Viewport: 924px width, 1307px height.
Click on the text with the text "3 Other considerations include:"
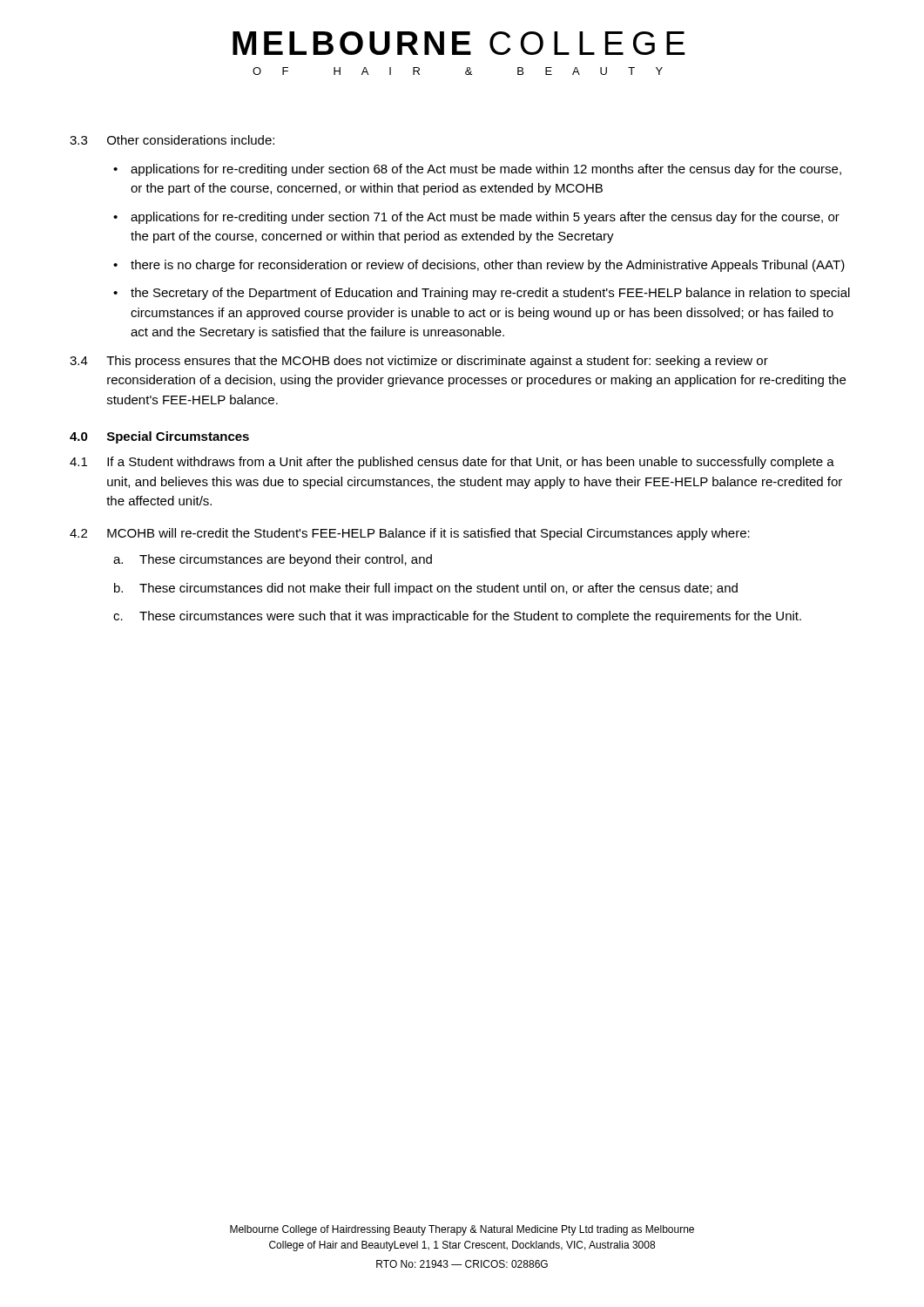pyautogui.click(x=172, y=140)
